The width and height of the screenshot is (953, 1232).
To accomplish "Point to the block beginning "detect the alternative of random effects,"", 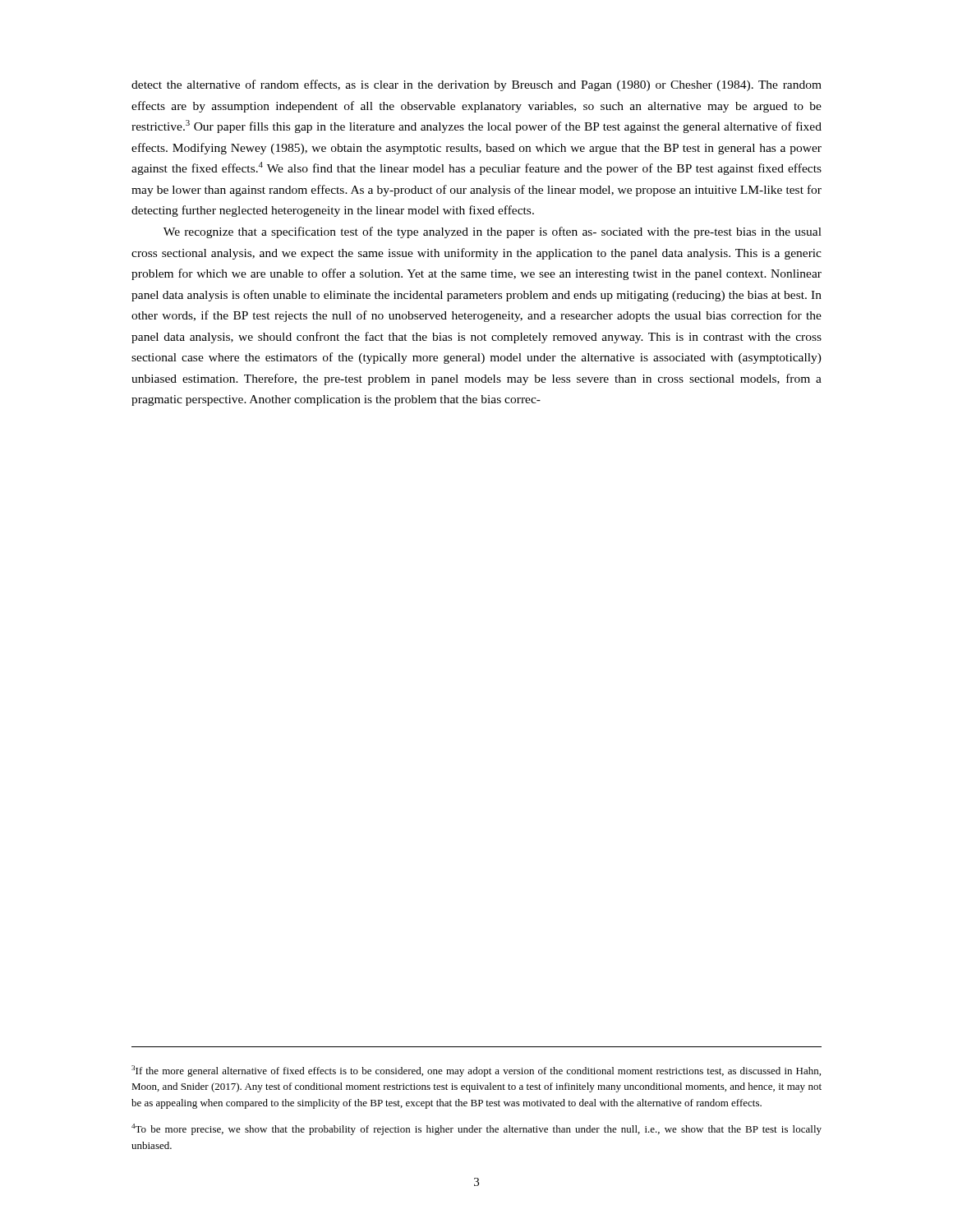I will pos(476,147).
